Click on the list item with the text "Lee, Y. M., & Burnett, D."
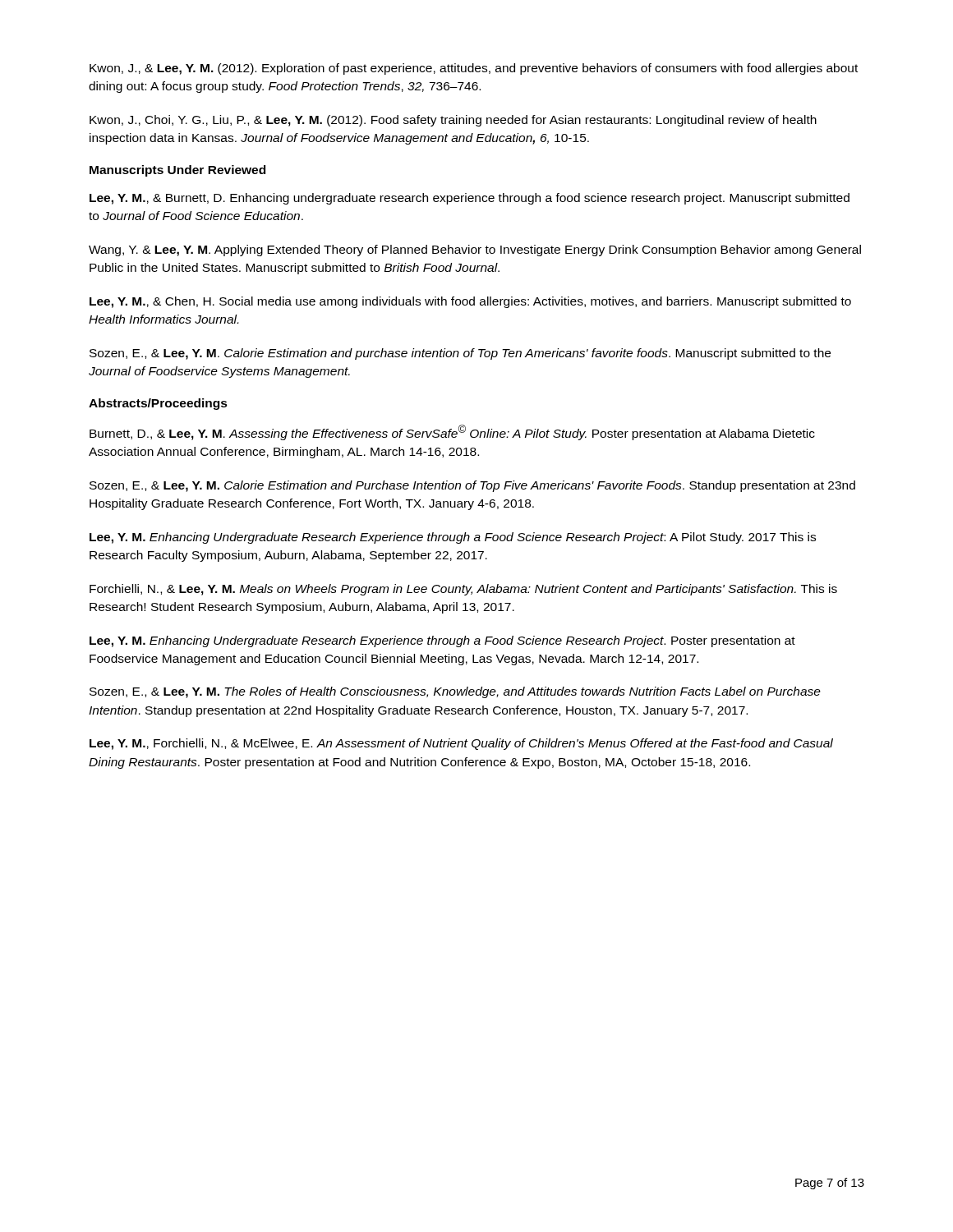Image resolution: width=953 pixels, height=1232 pixels. 469,207
